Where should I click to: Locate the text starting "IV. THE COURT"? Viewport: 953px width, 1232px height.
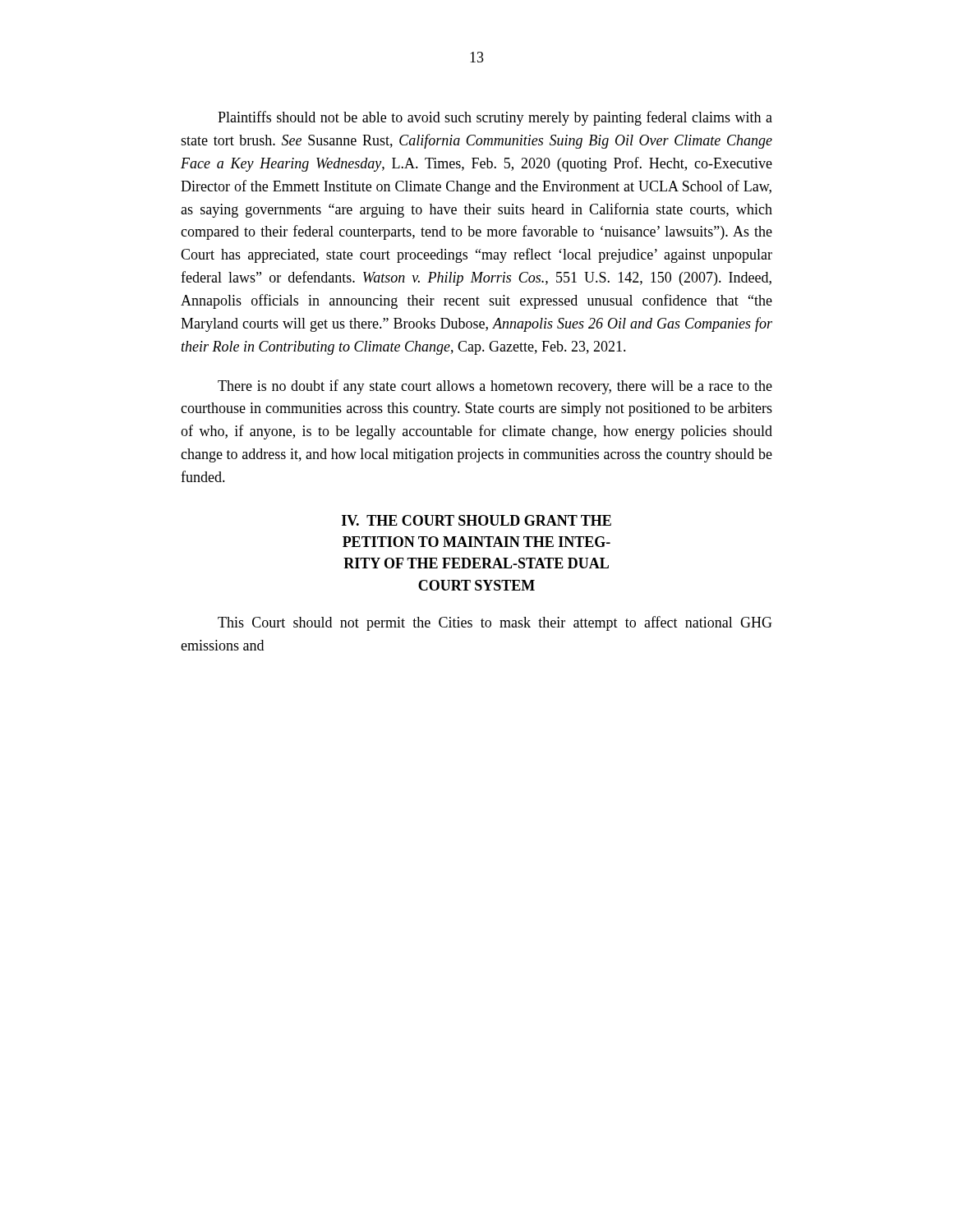pos(476,553)
